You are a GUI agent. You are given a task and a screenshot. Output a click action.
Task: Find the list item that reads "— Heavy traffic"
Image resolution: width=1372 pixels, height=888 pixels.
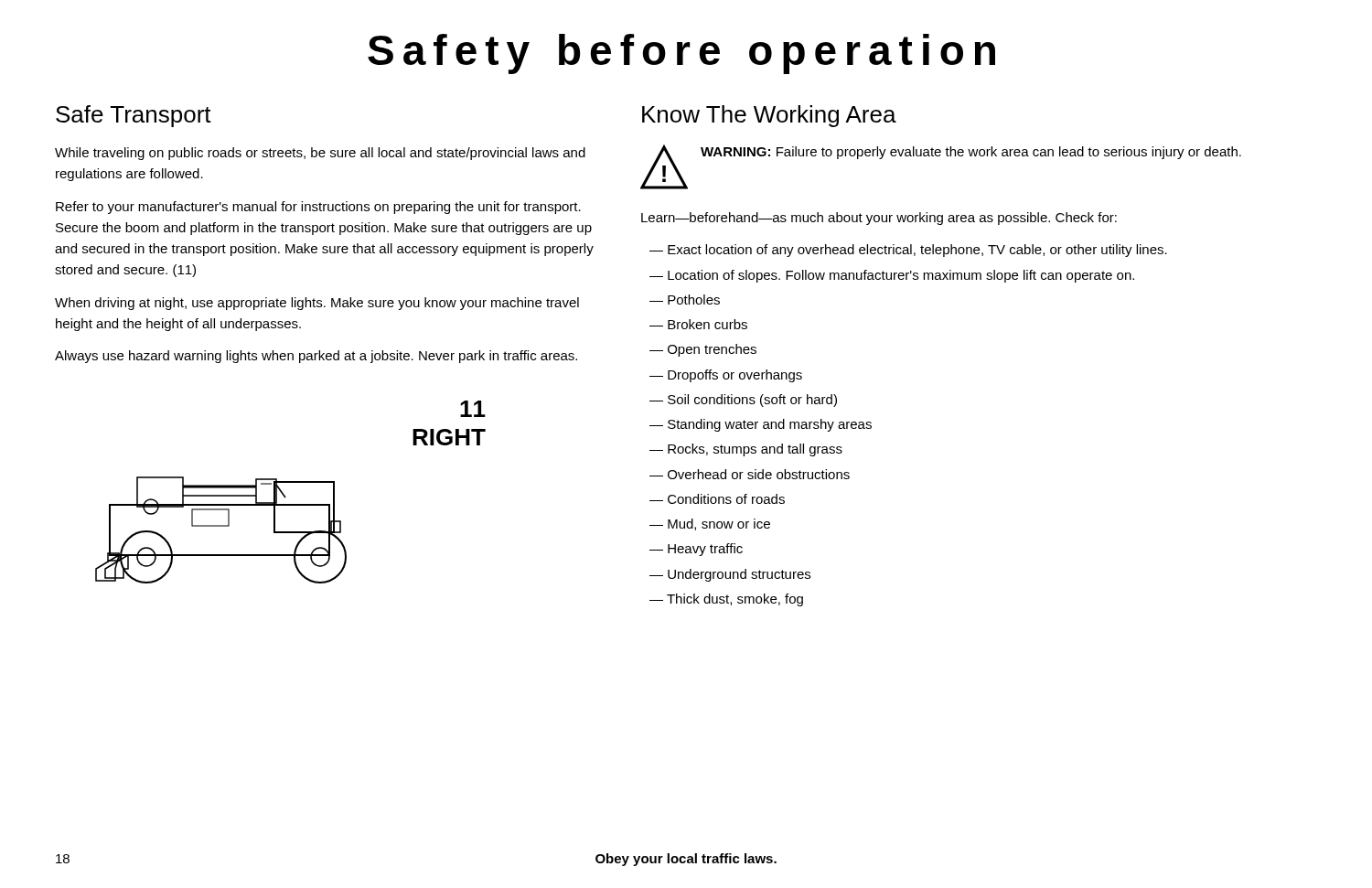[696, 548]
